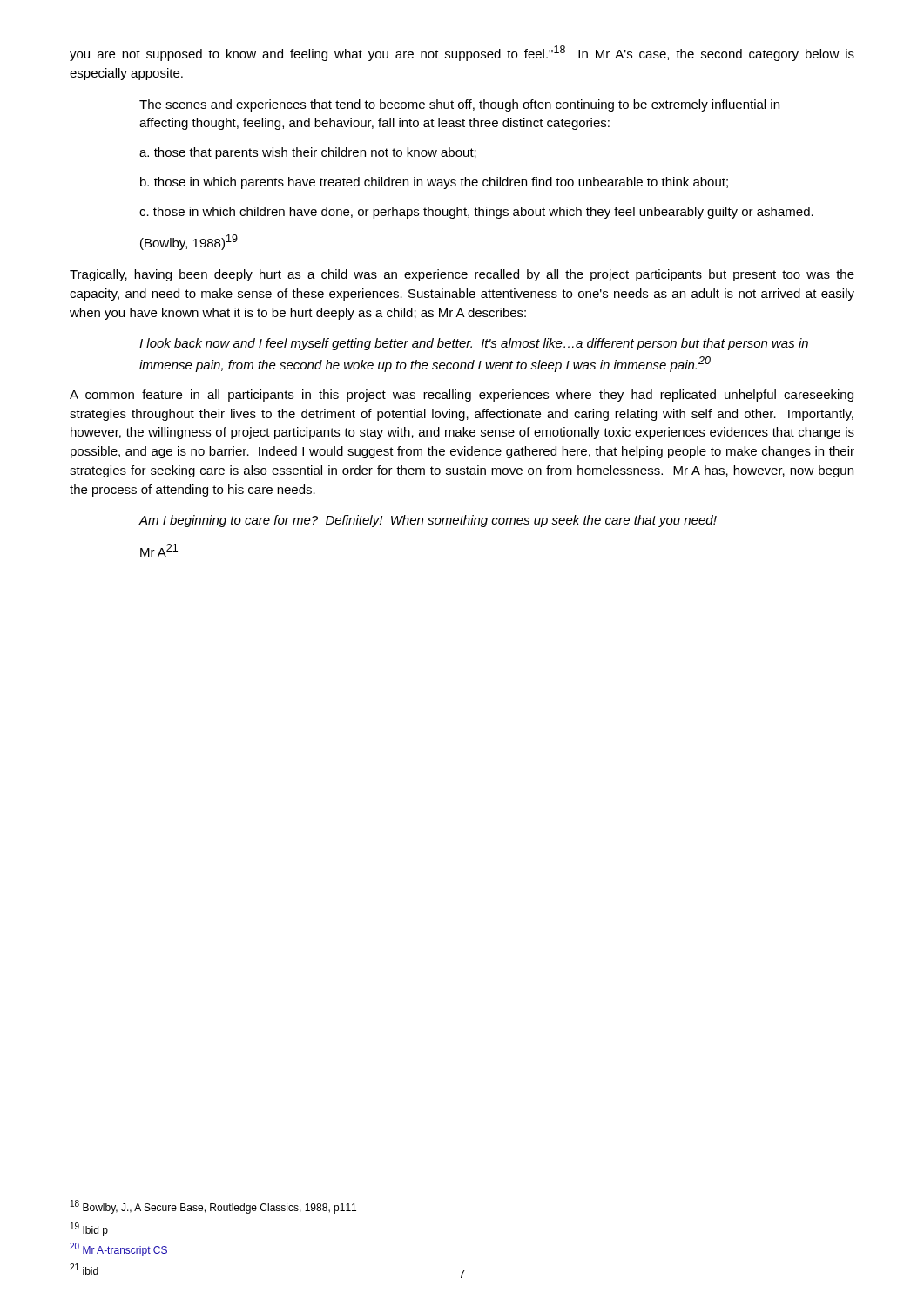
Task: Click on the text block starting "The scenes and experiences"
Action: coord(460,113)
